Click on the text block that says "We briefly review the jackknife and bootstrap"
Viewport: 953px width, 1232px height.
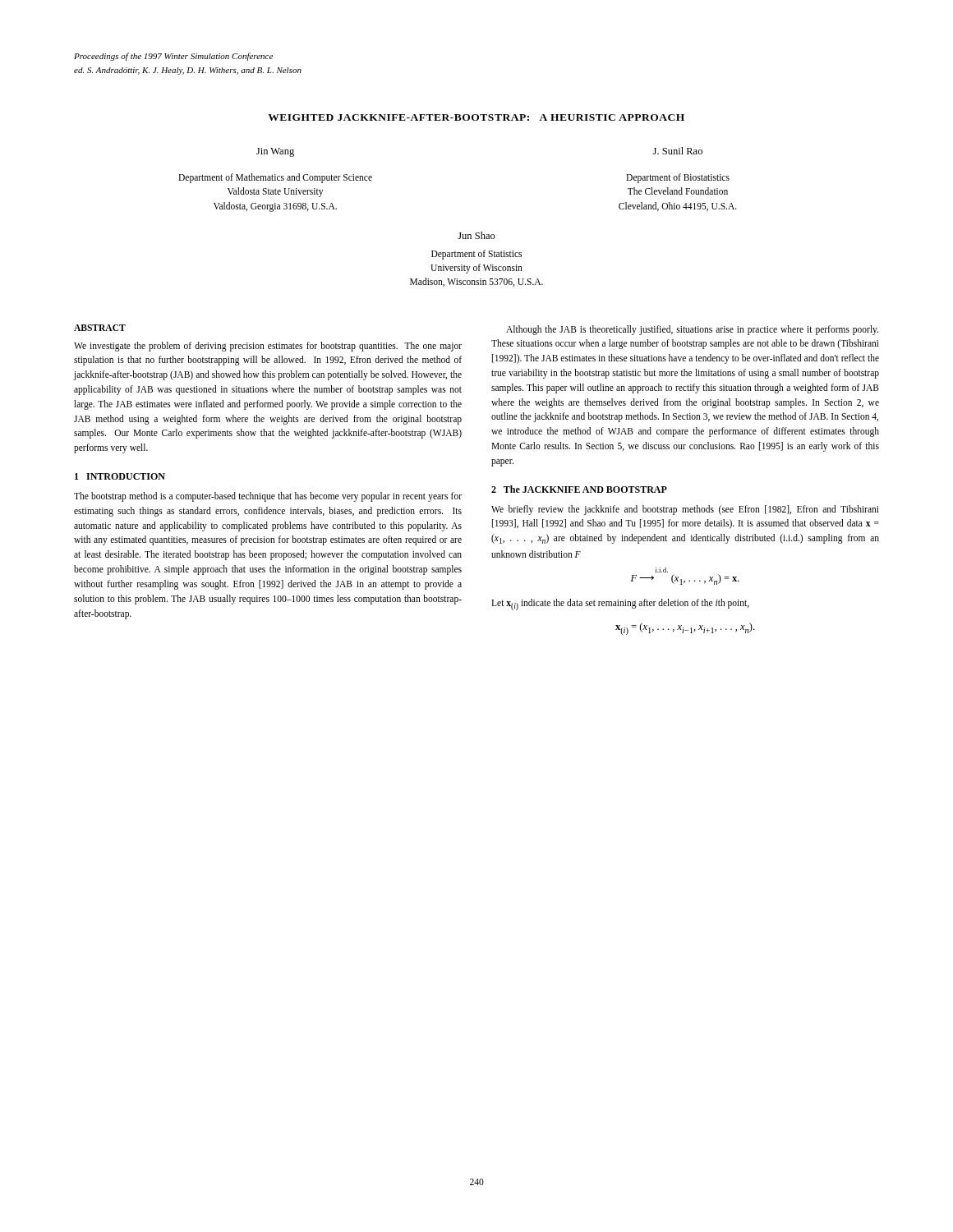coord(685,532)
